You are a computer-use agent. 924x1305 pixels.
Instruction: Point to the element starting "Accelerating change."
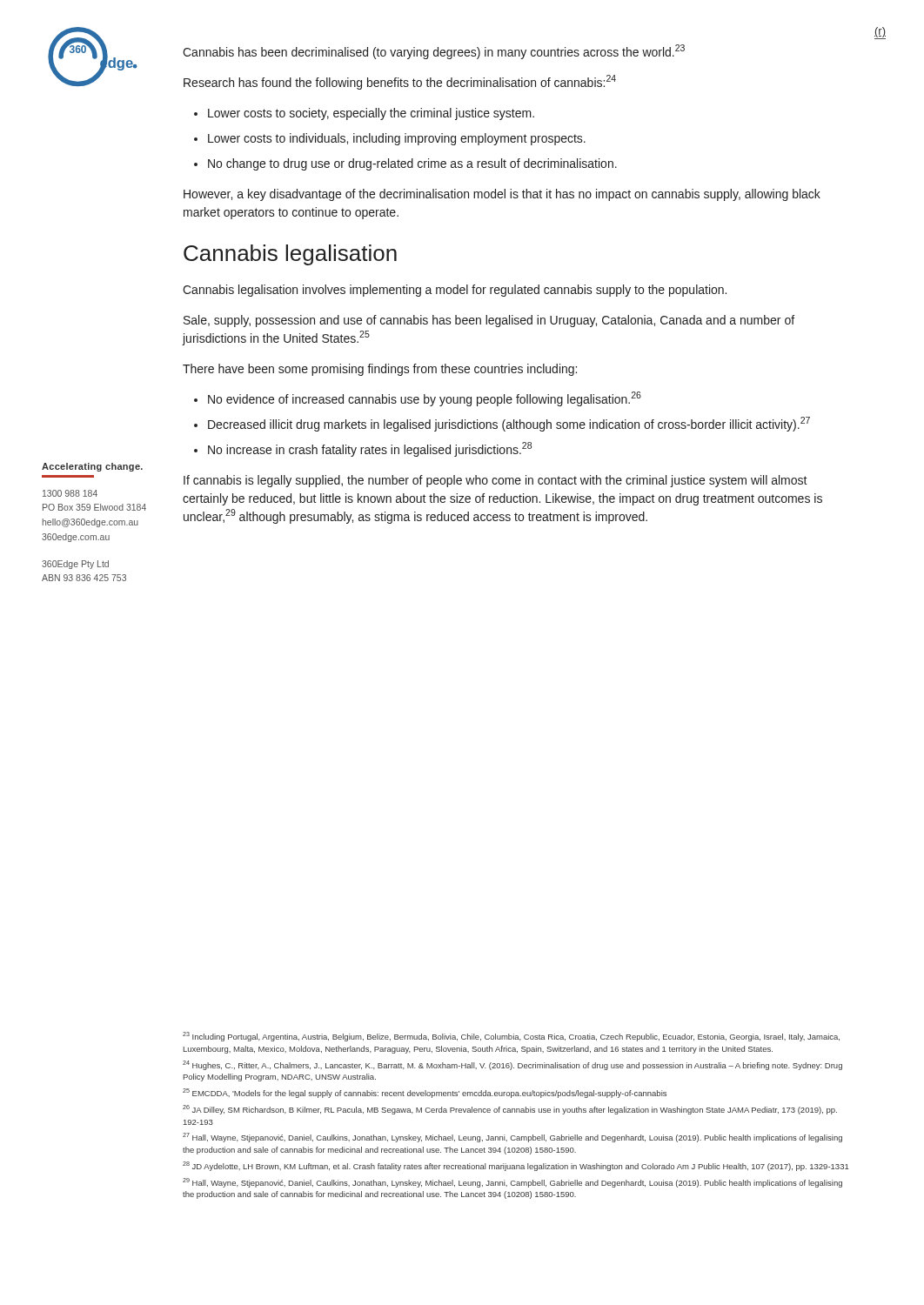coord(92,466)
